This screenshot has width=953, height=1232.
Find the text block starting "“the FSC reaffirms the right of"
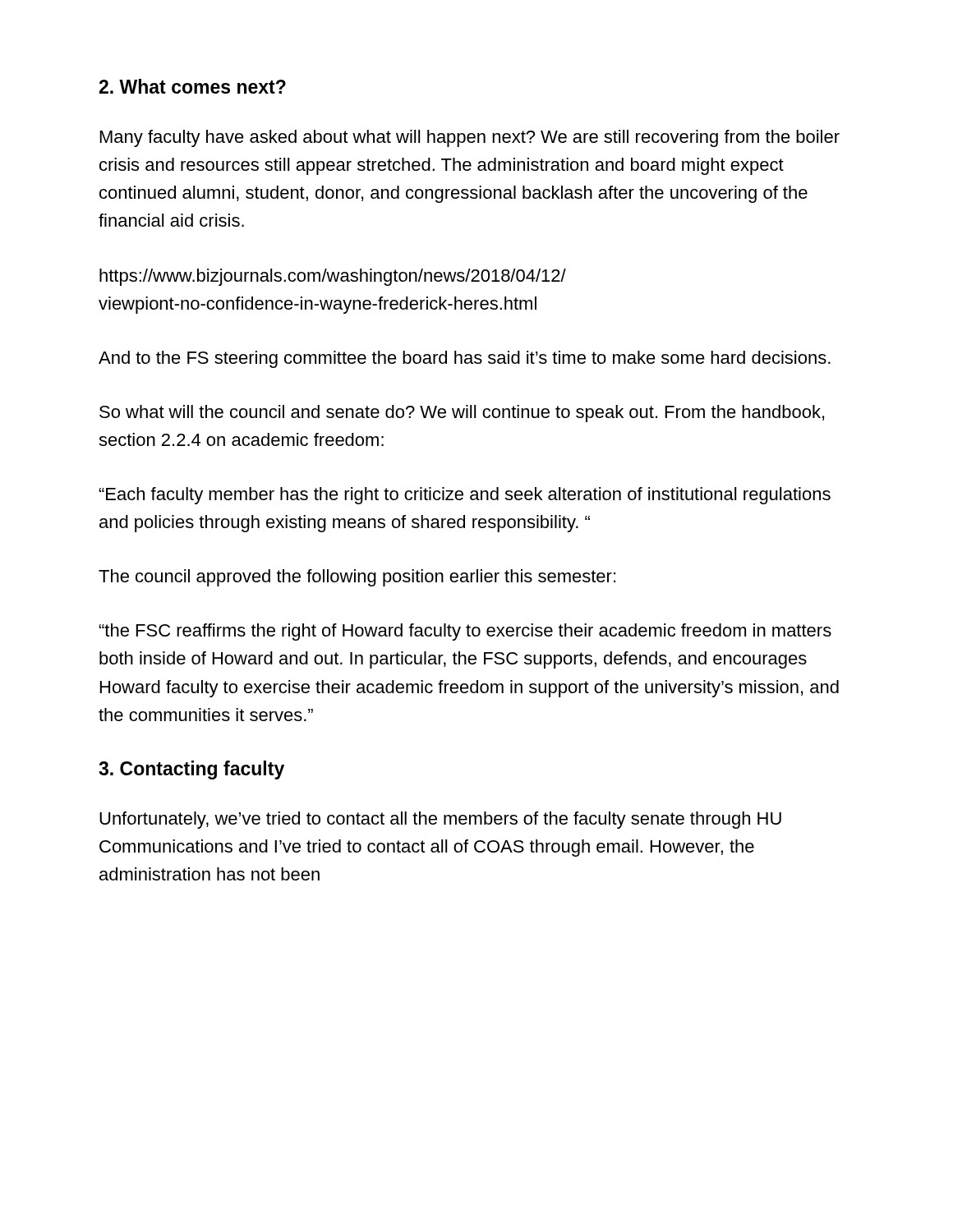469,673
